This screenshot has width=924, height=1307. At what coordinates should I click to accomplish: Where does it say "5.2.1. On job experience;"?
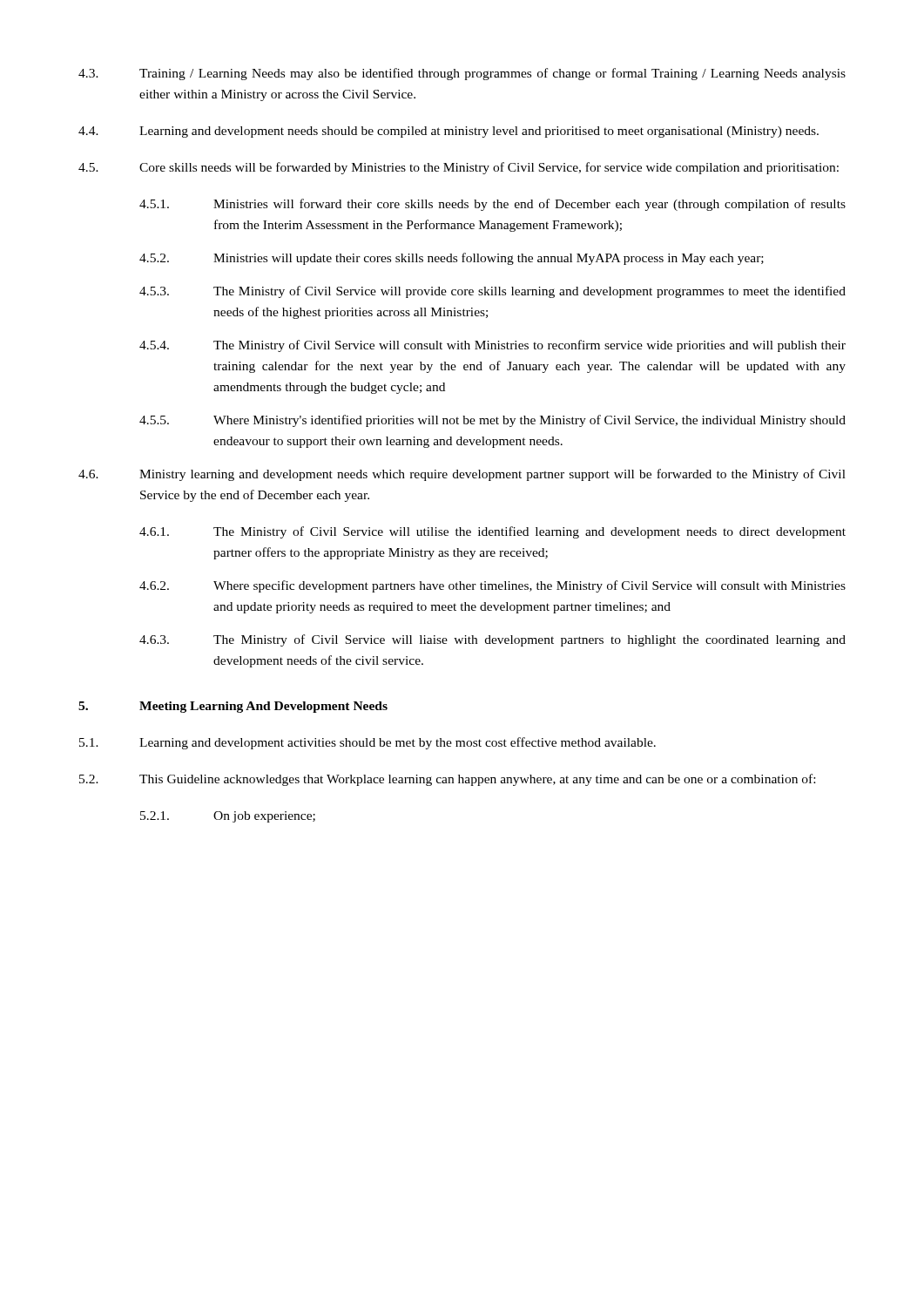[228, 817]
